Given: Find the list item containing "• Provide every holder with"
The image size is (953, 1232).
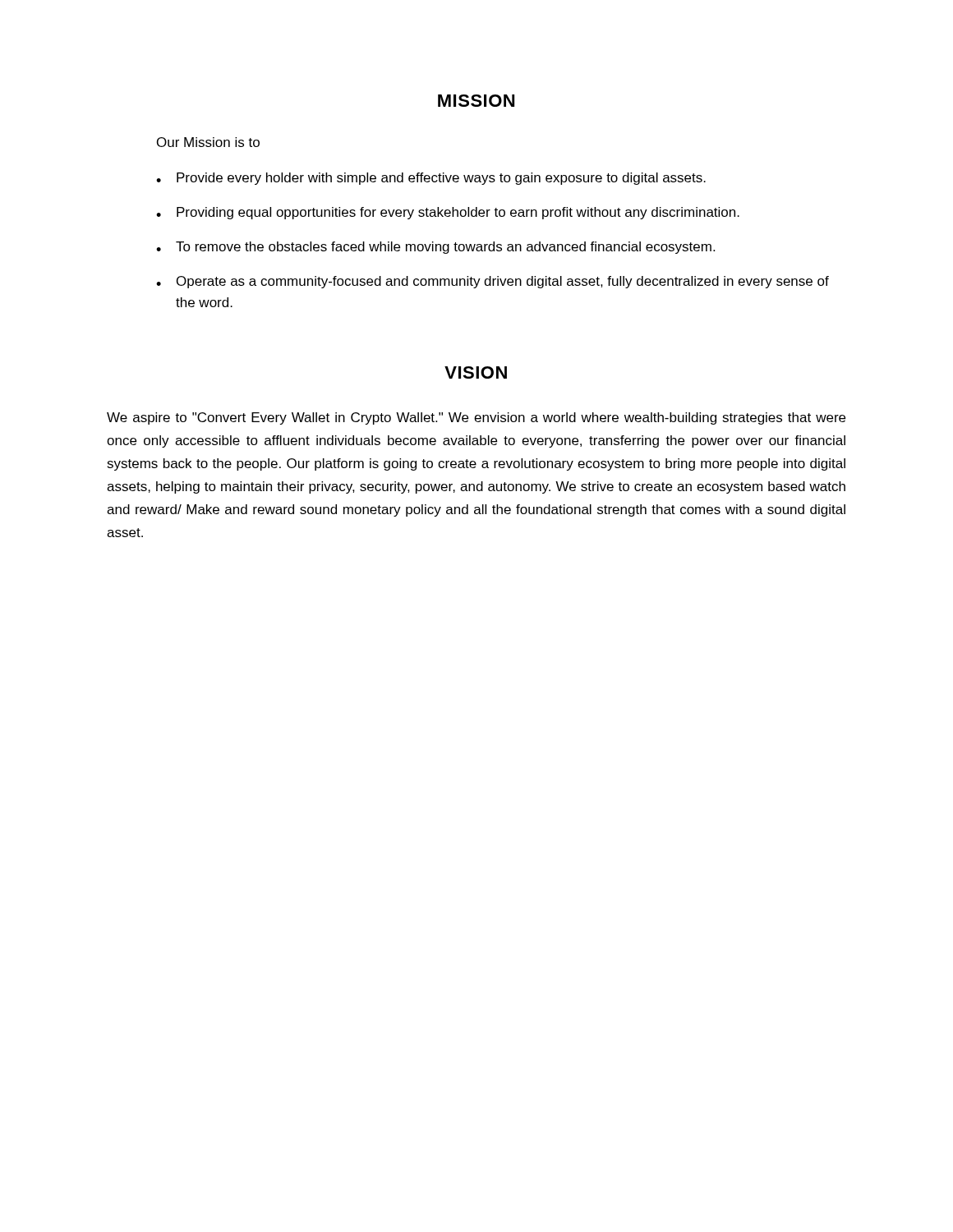Looking at the screenshot, I should [501, 180].
